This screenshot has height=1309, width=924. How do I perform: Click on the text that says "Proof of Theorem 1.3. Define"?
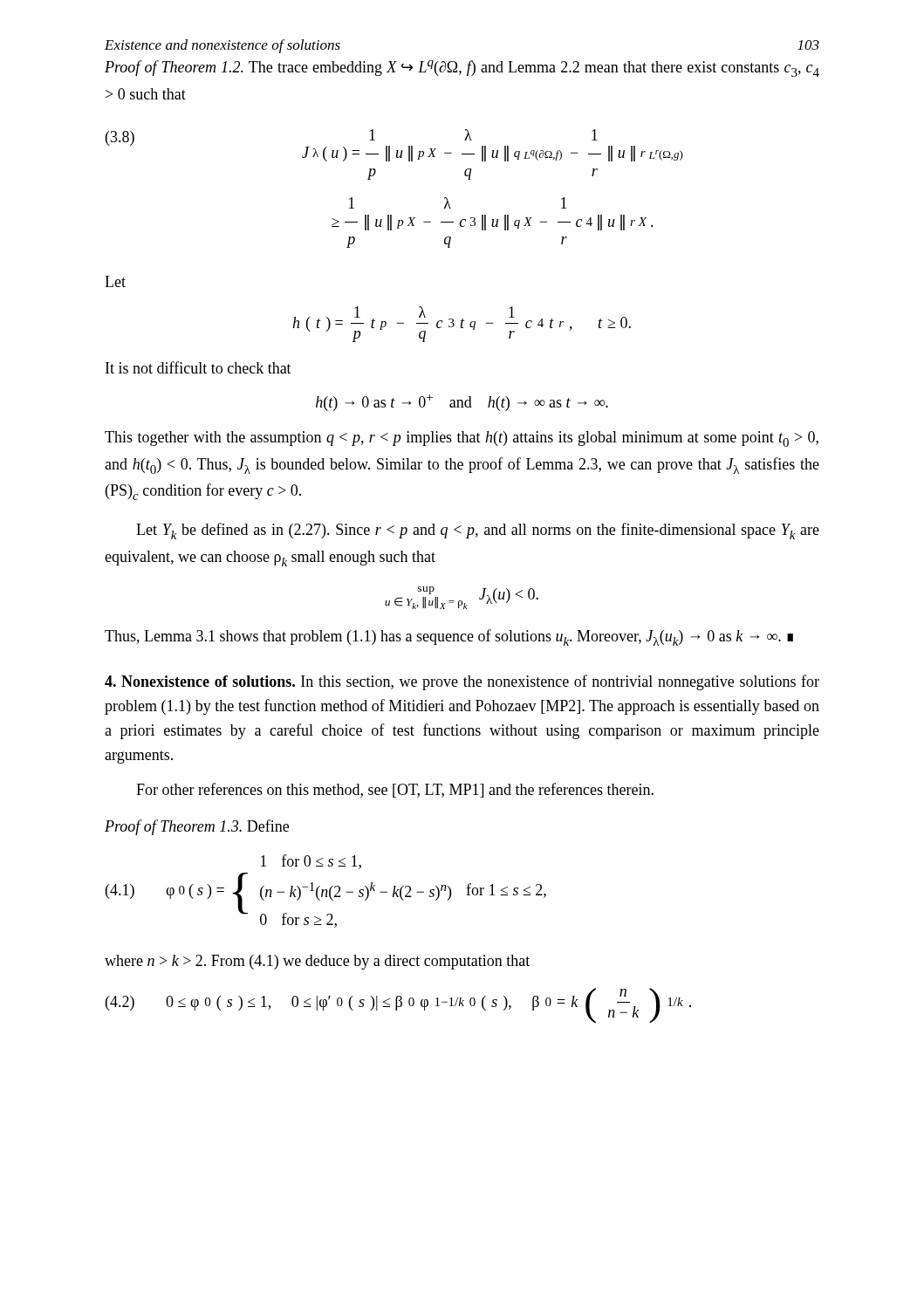coord(197,826)
